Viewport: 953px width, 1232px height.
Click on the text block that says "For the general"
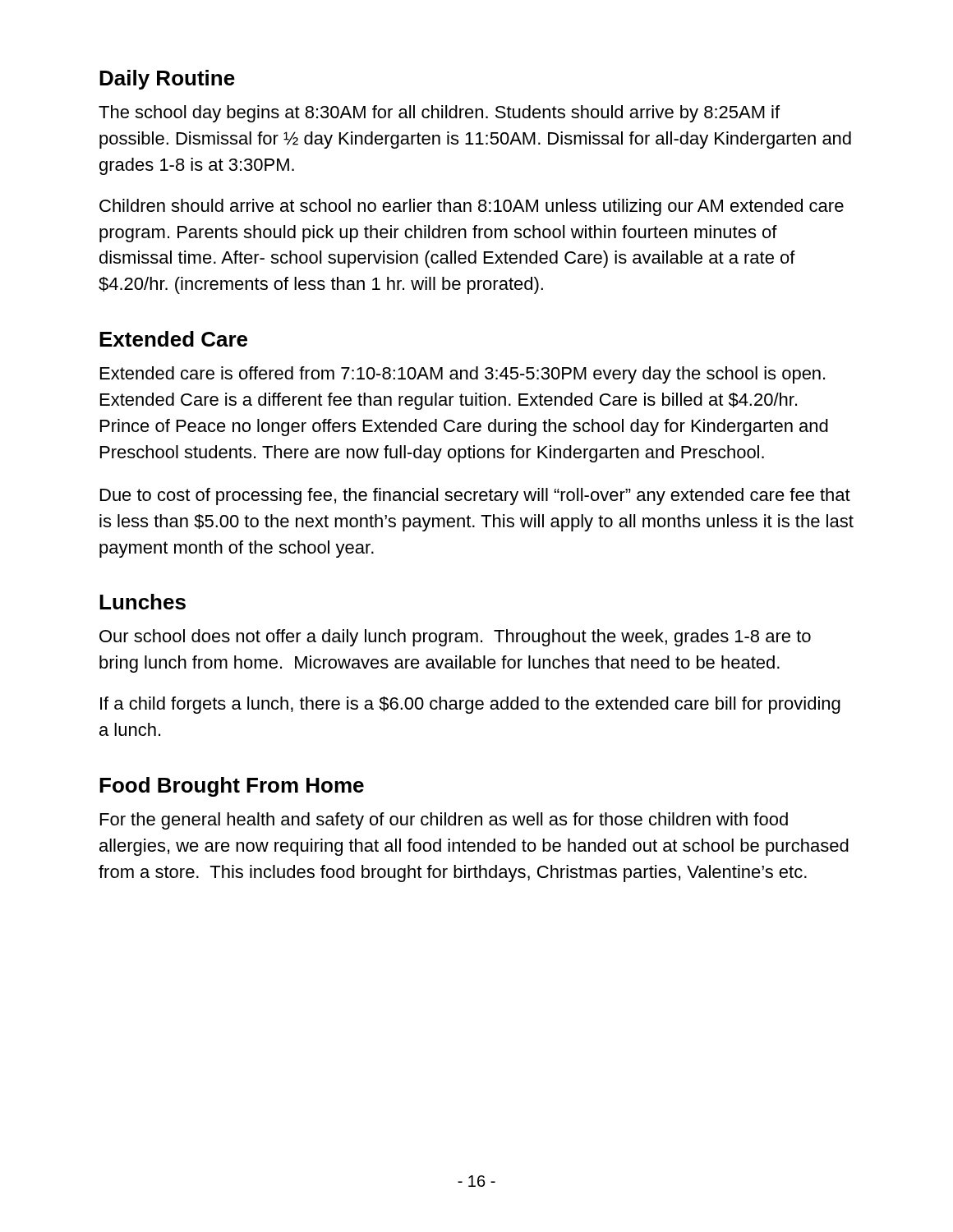point(474,846)
